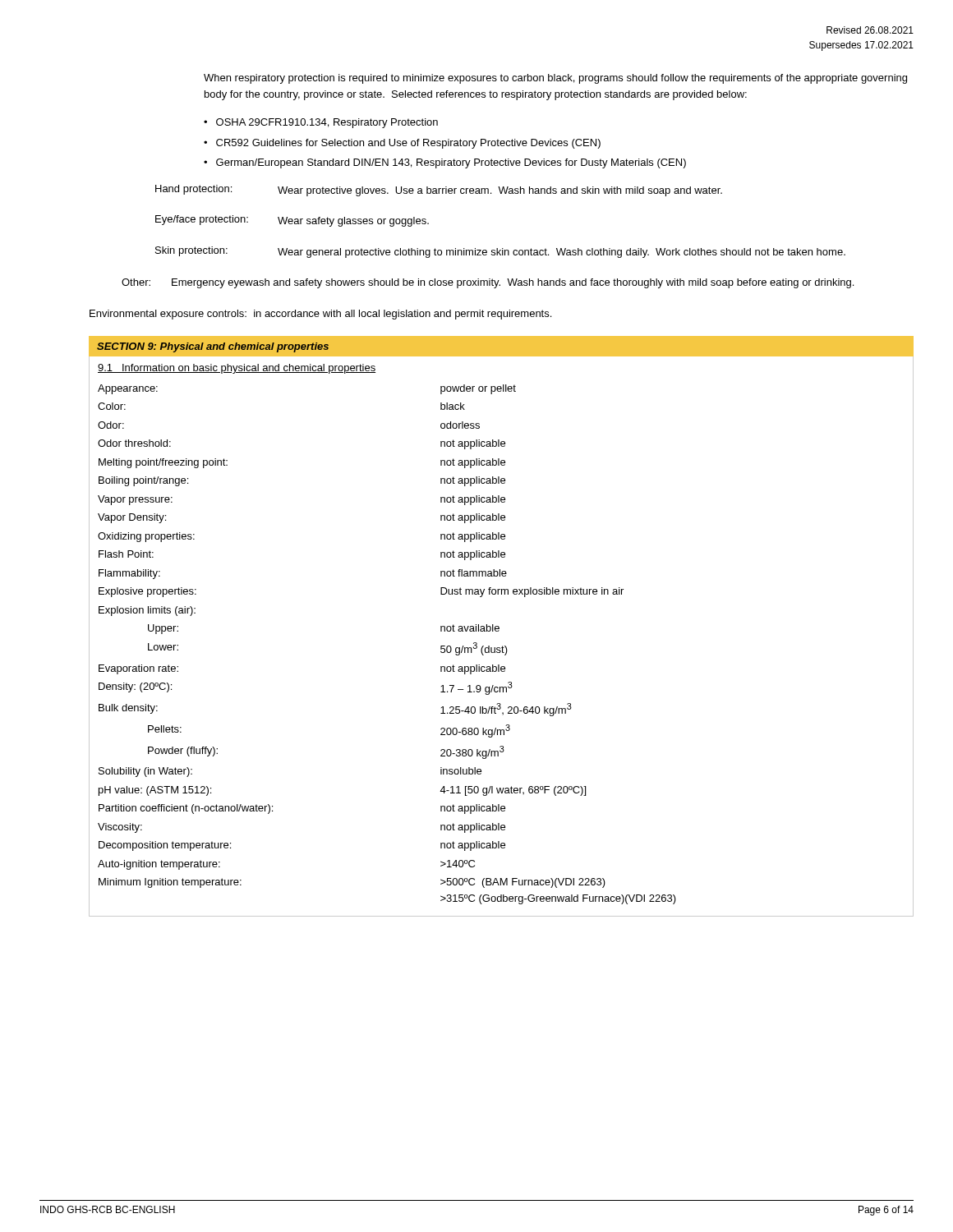Point to the block beginning "CR592 Guidelines for Selection and"

pos(408,142)
